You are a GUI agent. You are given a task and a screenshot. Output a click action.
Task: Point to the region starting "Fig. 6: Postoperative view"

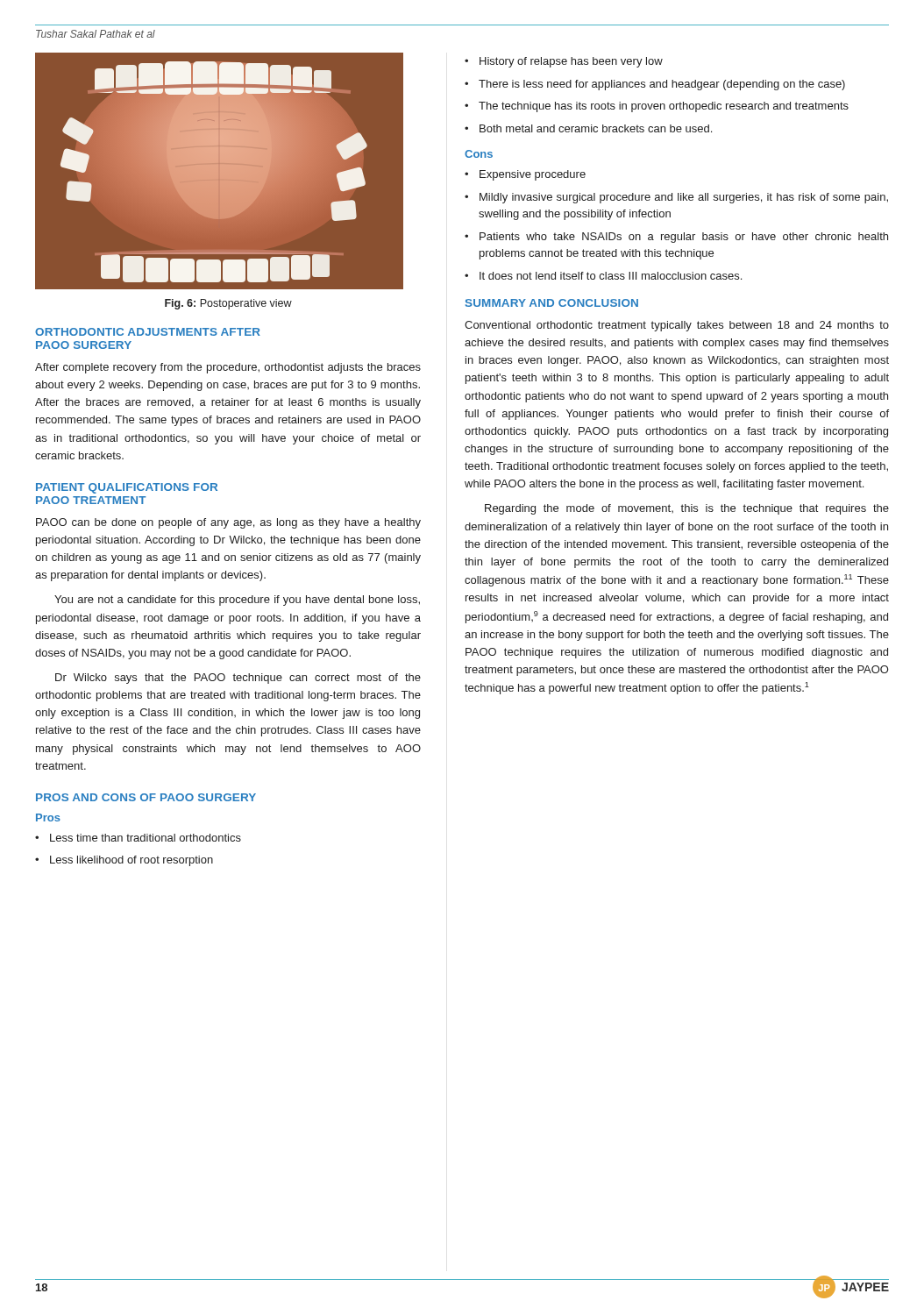tap(228, 303)
